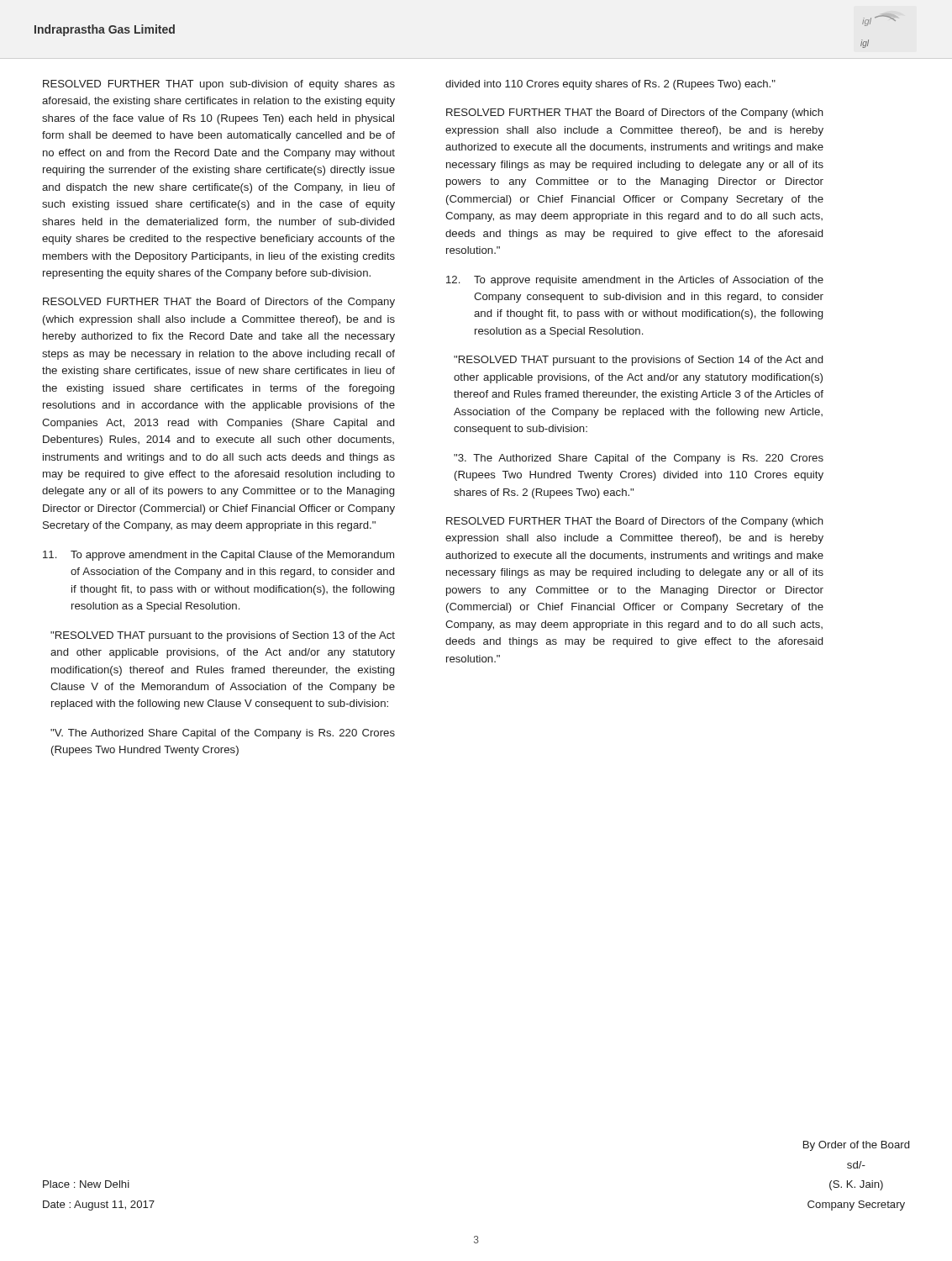Locate the text block starting "divided into 110"
The image size is (952, 1261).
coord(610,84)
